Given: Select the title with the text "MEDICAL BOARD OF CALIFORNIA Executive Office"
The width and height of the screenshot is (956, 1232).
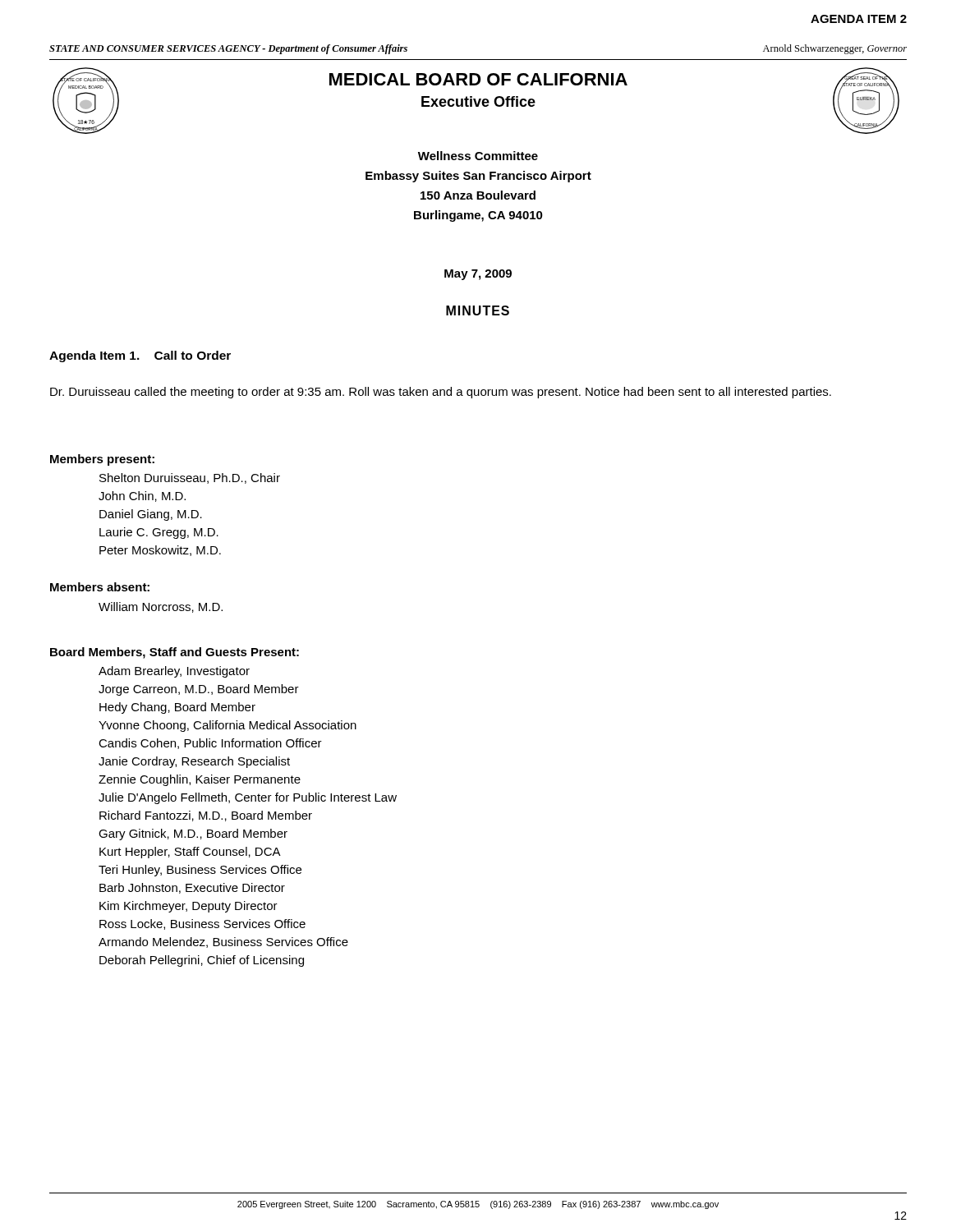Looking at the screenshot, I should click(x=478, y=89).
